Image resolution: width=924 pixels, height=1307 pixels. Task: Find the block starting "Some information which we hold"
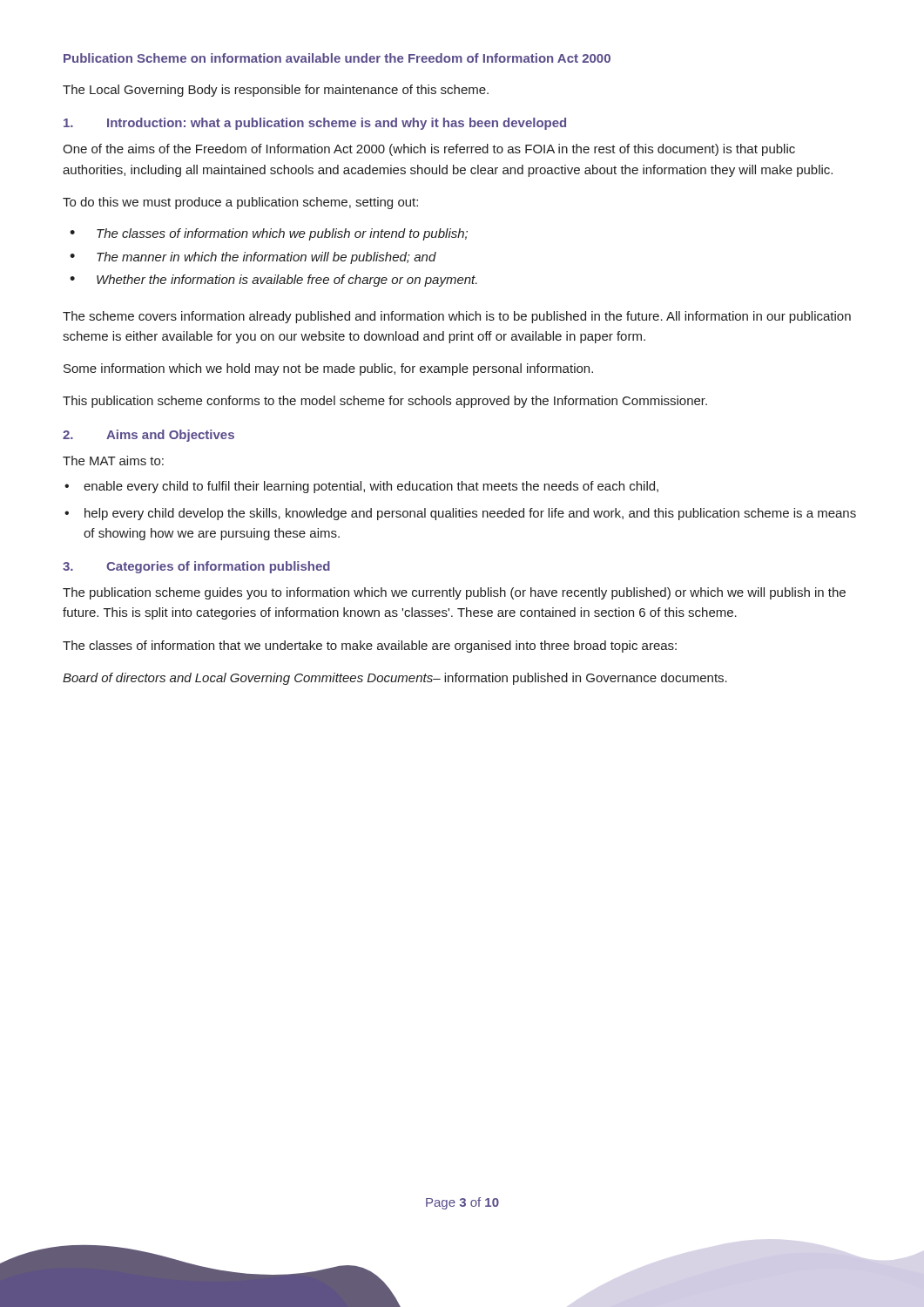(x=328, y=368)
